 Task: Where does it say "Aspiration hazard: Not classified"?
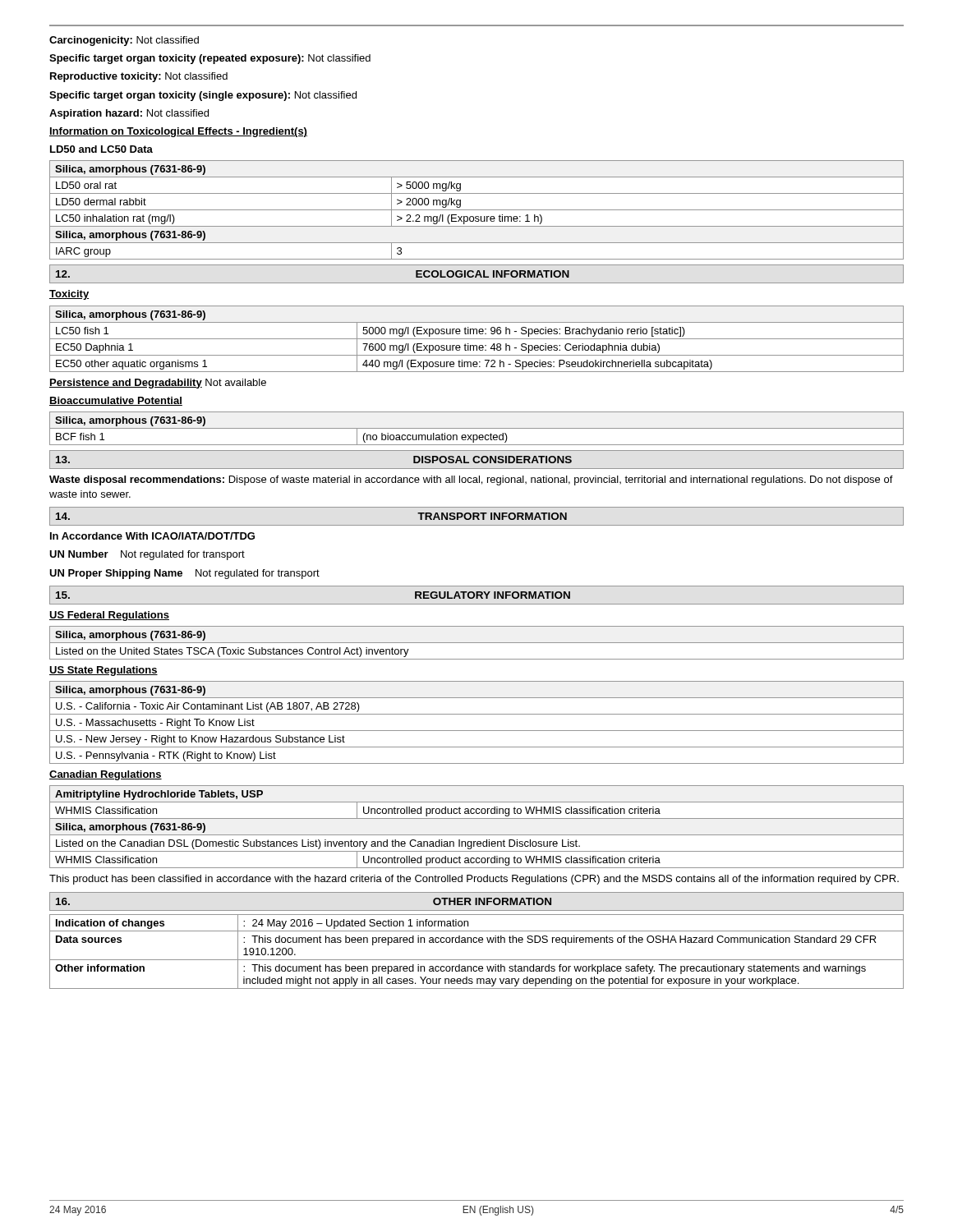click(129, 113)
